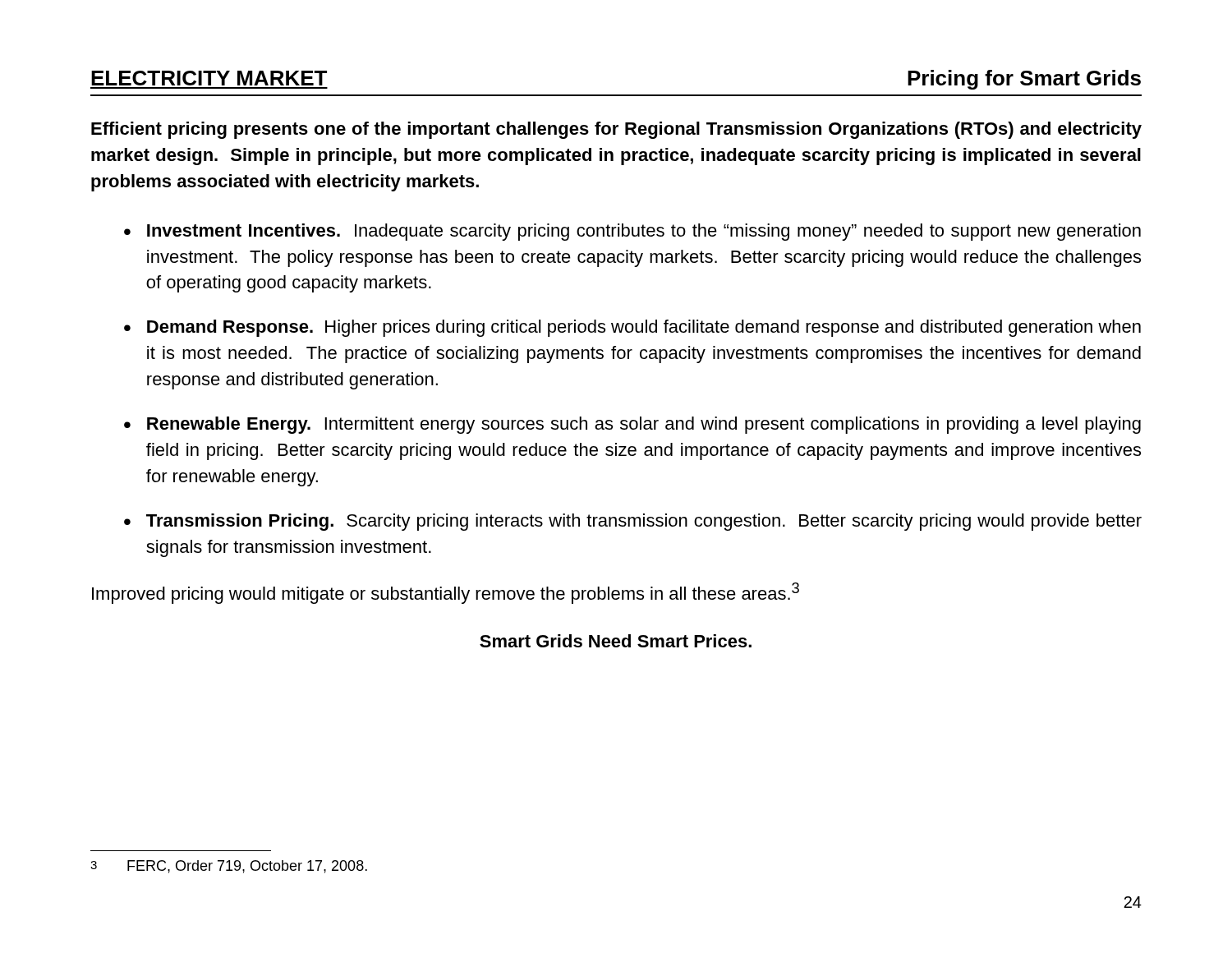
Task: Find the region starting "• Transmission Pricing. Scarcity"
Action: click(x=632, y=534)
